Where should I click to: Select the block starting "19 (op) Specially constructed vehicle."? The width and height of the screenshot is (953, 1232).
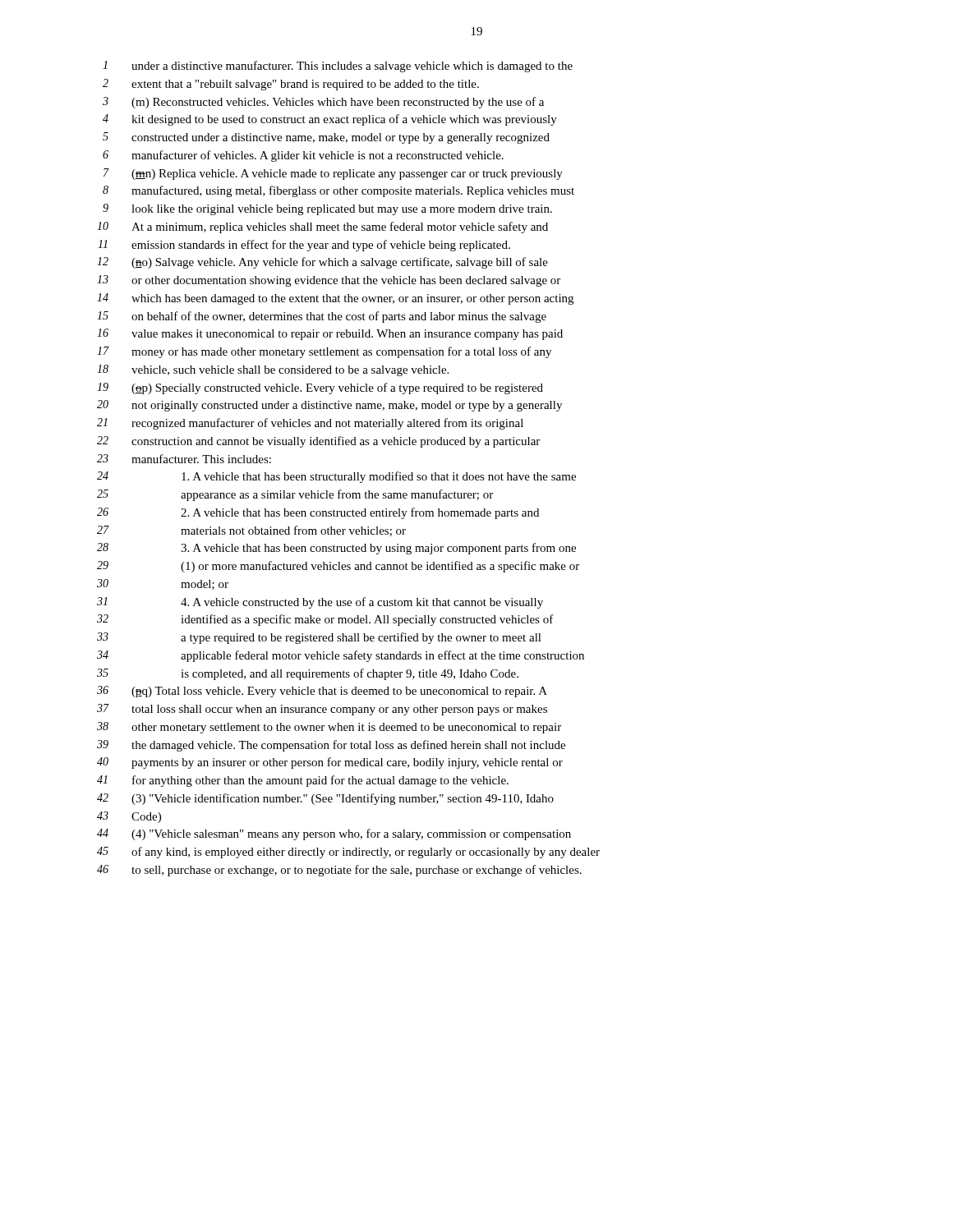[476, 424]
